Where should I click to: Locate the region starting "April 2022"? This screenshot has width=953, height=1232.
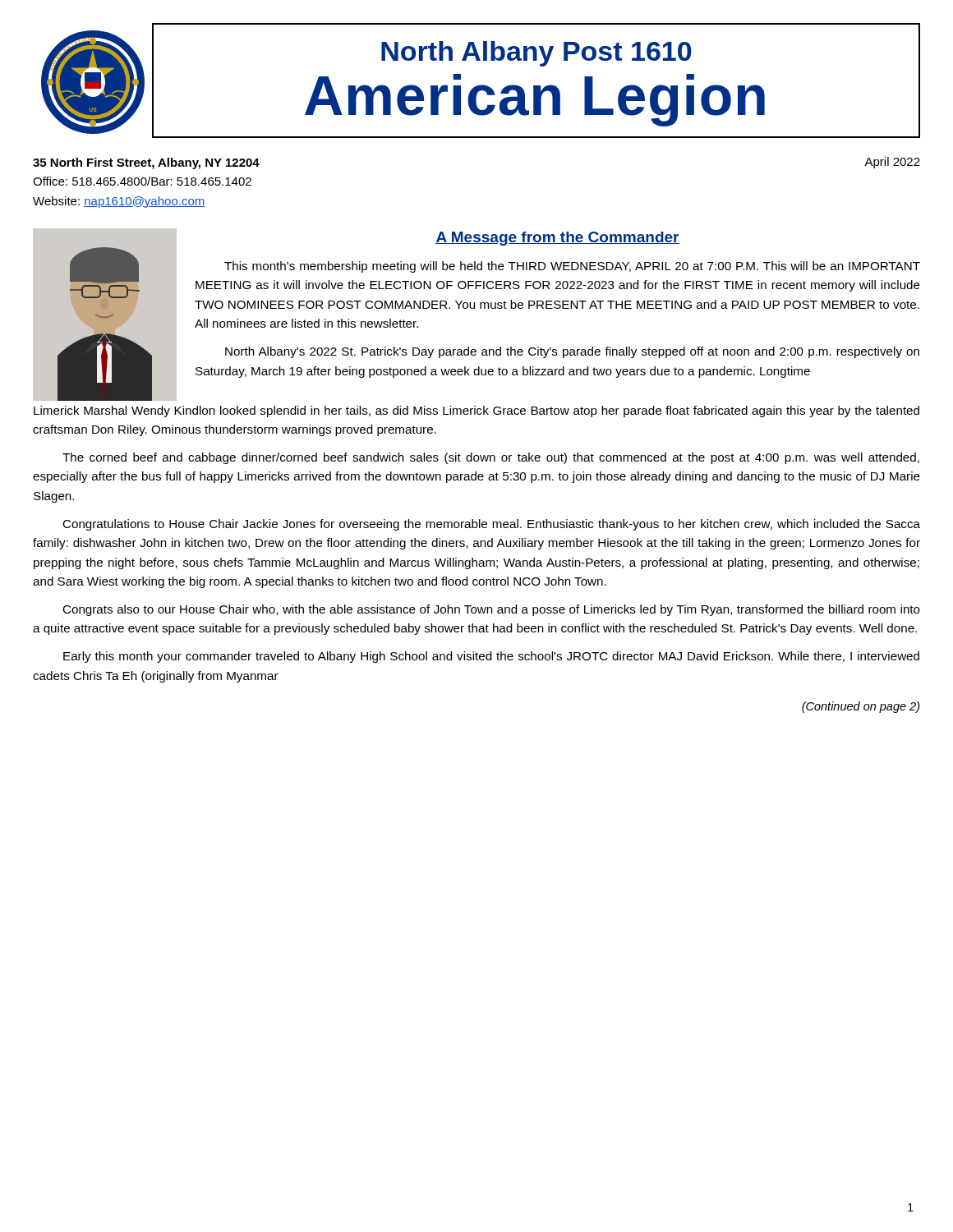pyautogui.click(x=892, y=161)
